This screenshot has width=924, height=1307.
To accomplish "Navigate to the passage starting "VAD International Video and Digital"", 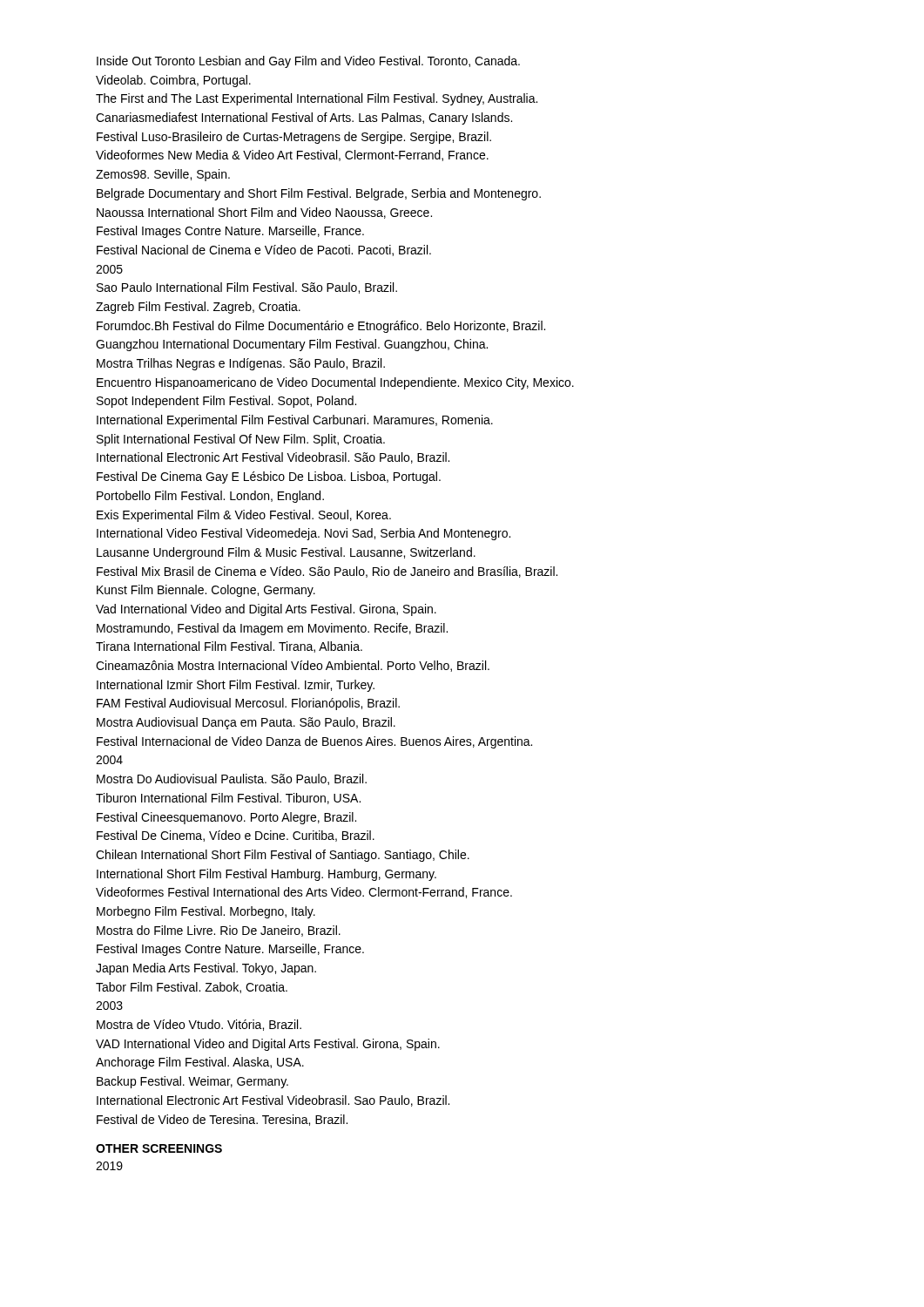I will pyautogui.click(x=268, y=1044).
